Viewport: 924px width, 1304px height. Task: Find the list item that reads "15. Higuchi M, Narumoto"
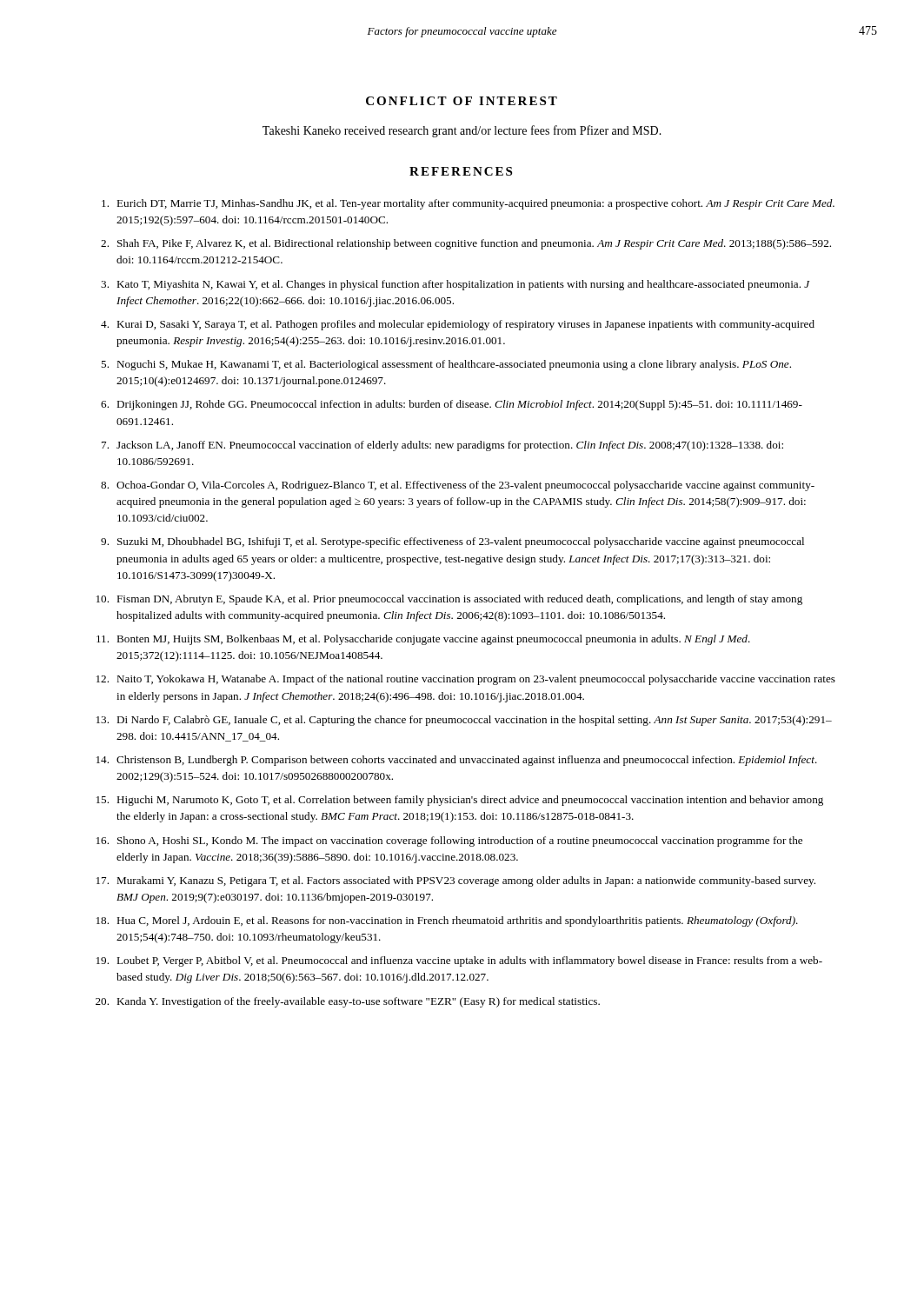tap(462, 808)
